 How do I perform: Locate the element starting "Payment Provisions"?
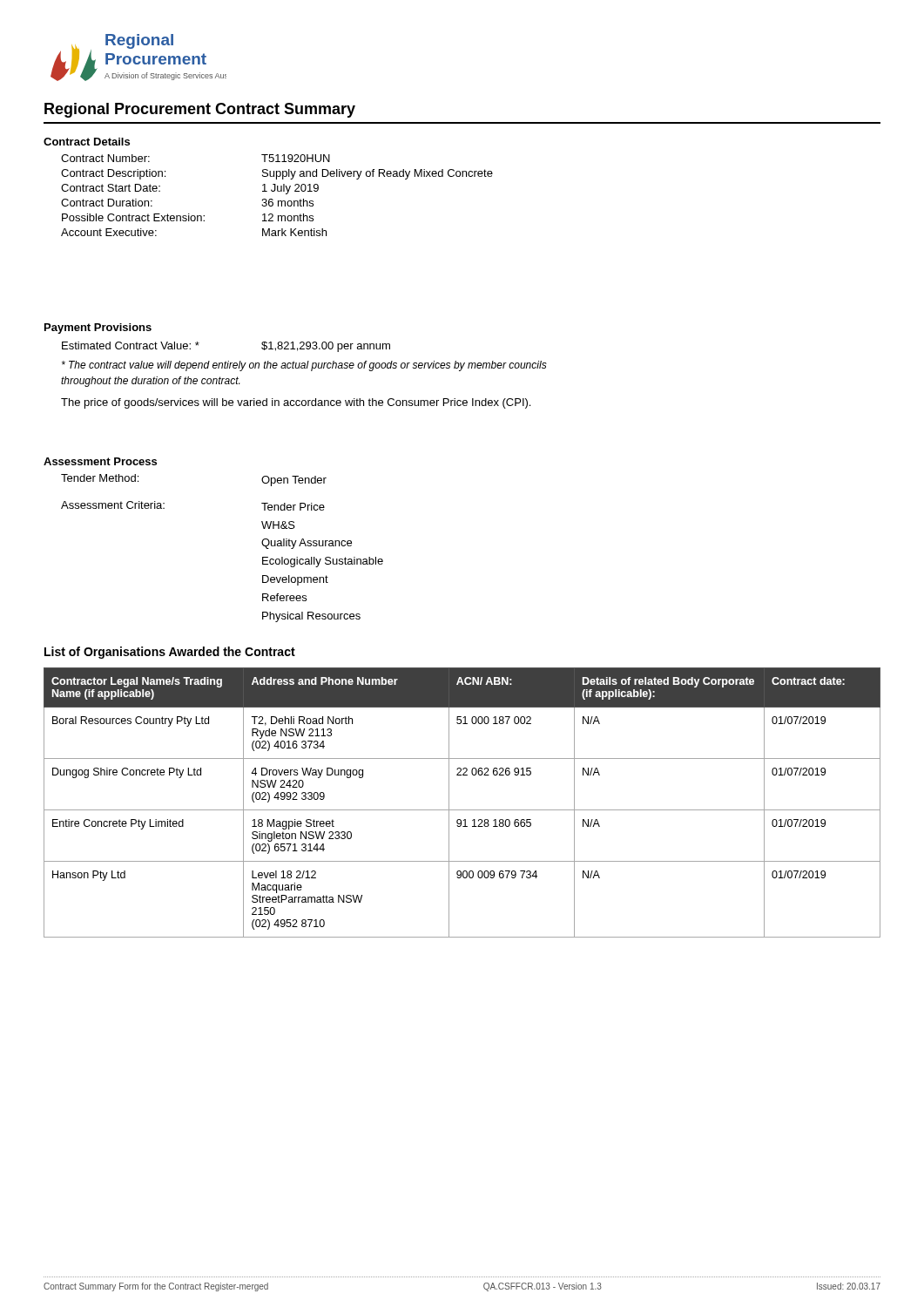pos(98,327)
